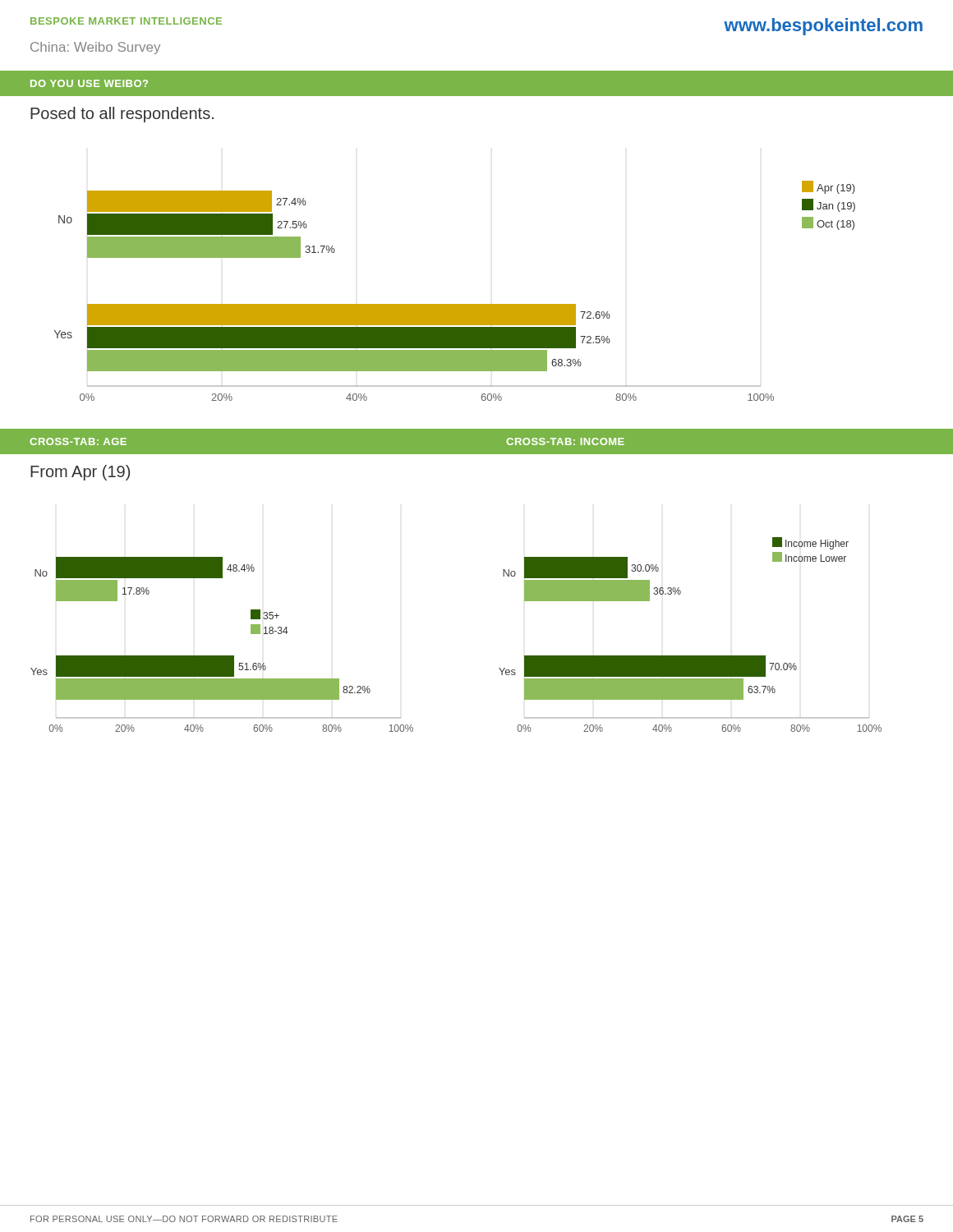The image size is (953, 1232).
Task: Find the section header that says "DO YOU USE"
Action: tap(89, 83)
